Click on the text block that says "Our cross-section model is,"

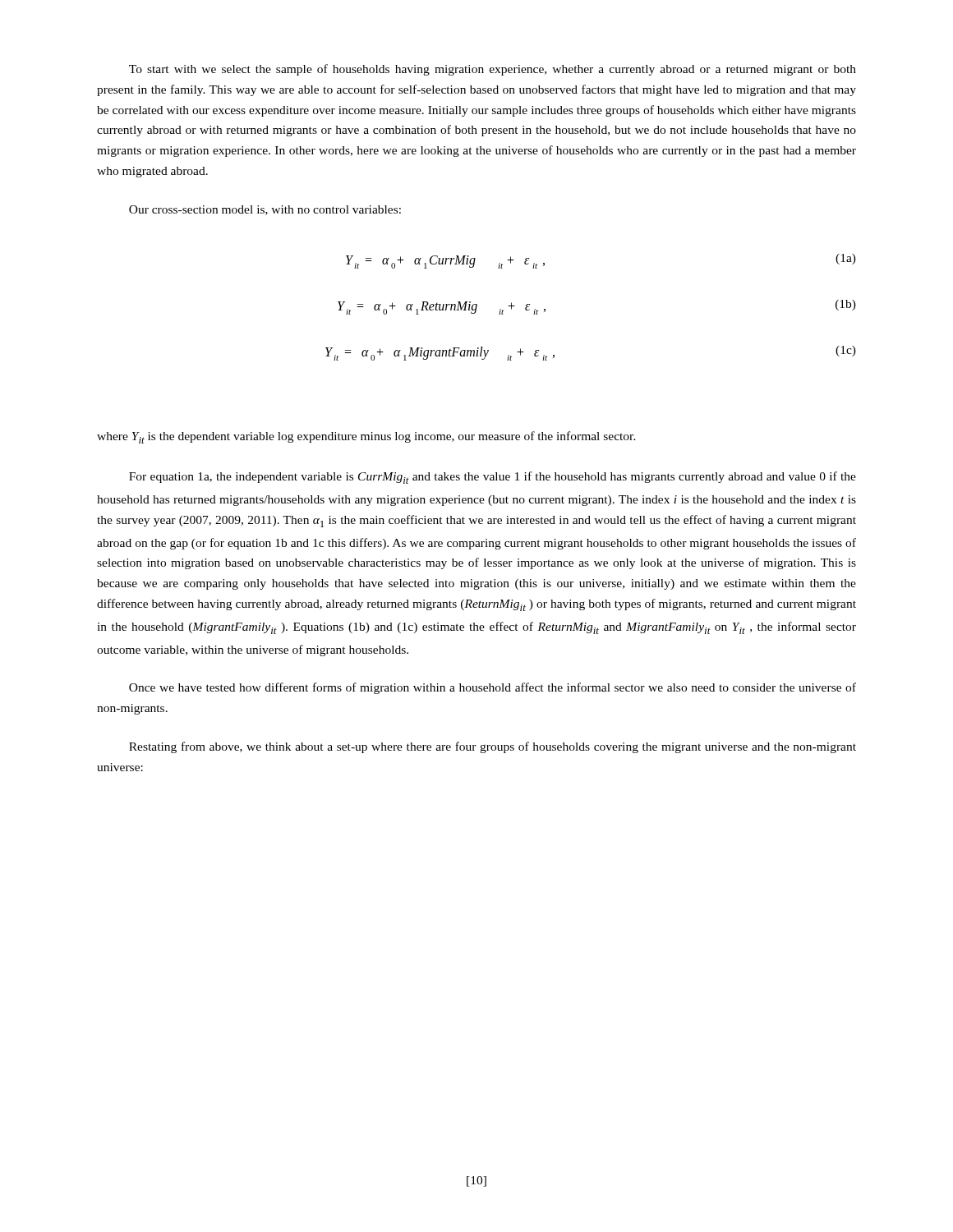tap(265, 210)
